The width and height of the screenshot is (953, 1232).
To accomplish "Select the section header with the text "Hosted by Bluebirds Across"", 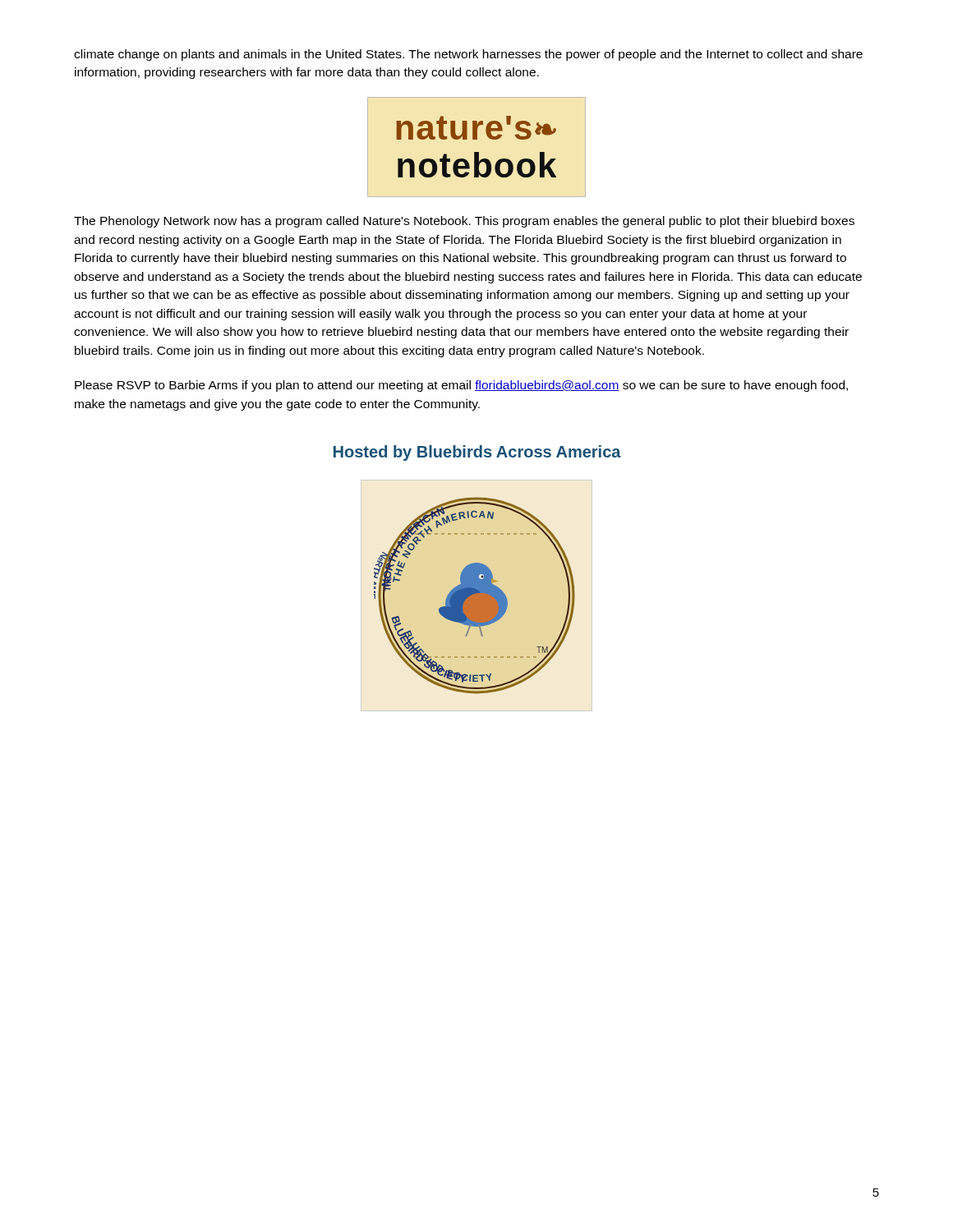I will click(476, 452).
